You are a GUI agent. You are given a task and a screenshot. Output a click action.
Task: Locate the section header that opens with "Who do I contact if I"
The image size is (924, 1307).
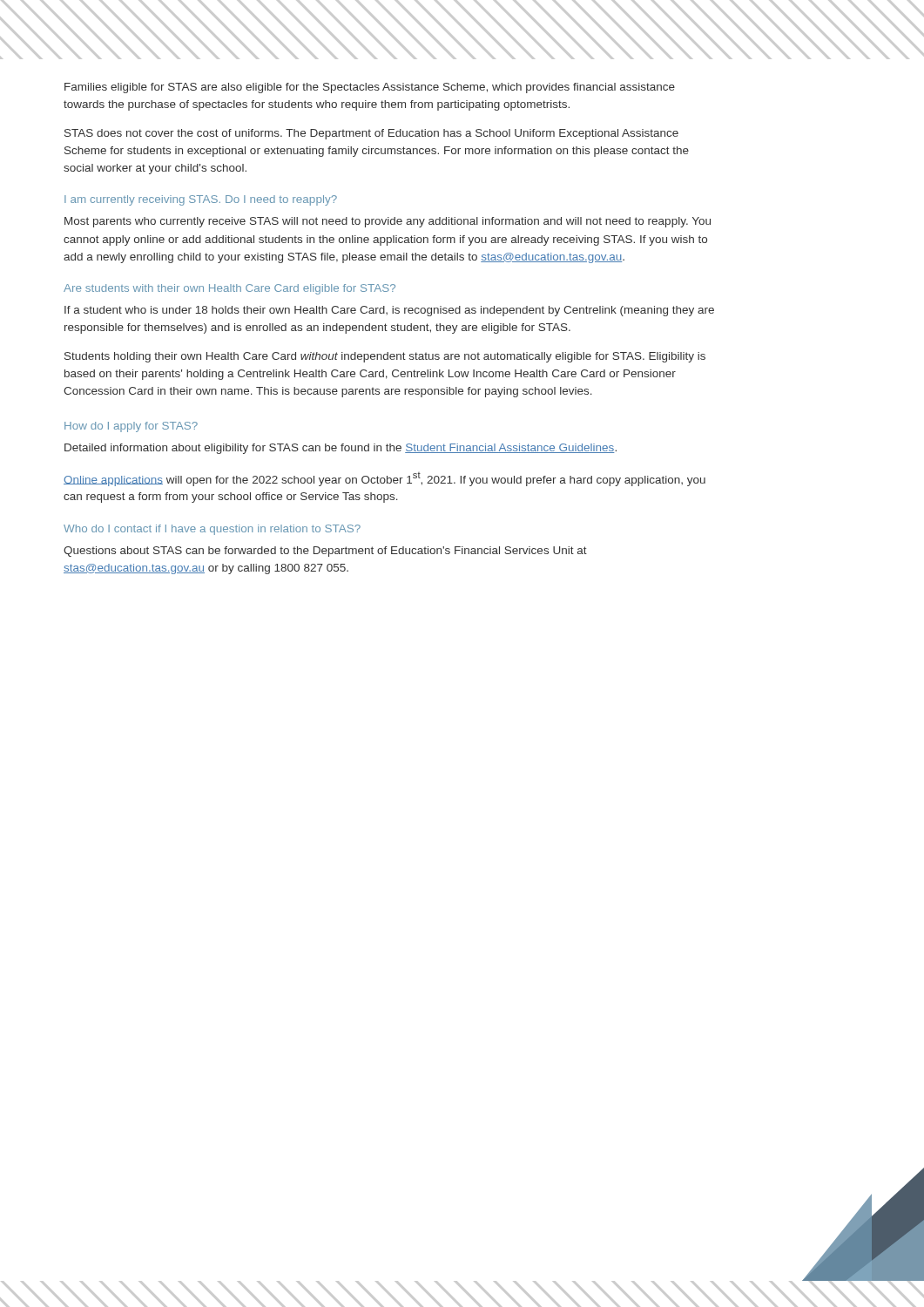(212, 528)
